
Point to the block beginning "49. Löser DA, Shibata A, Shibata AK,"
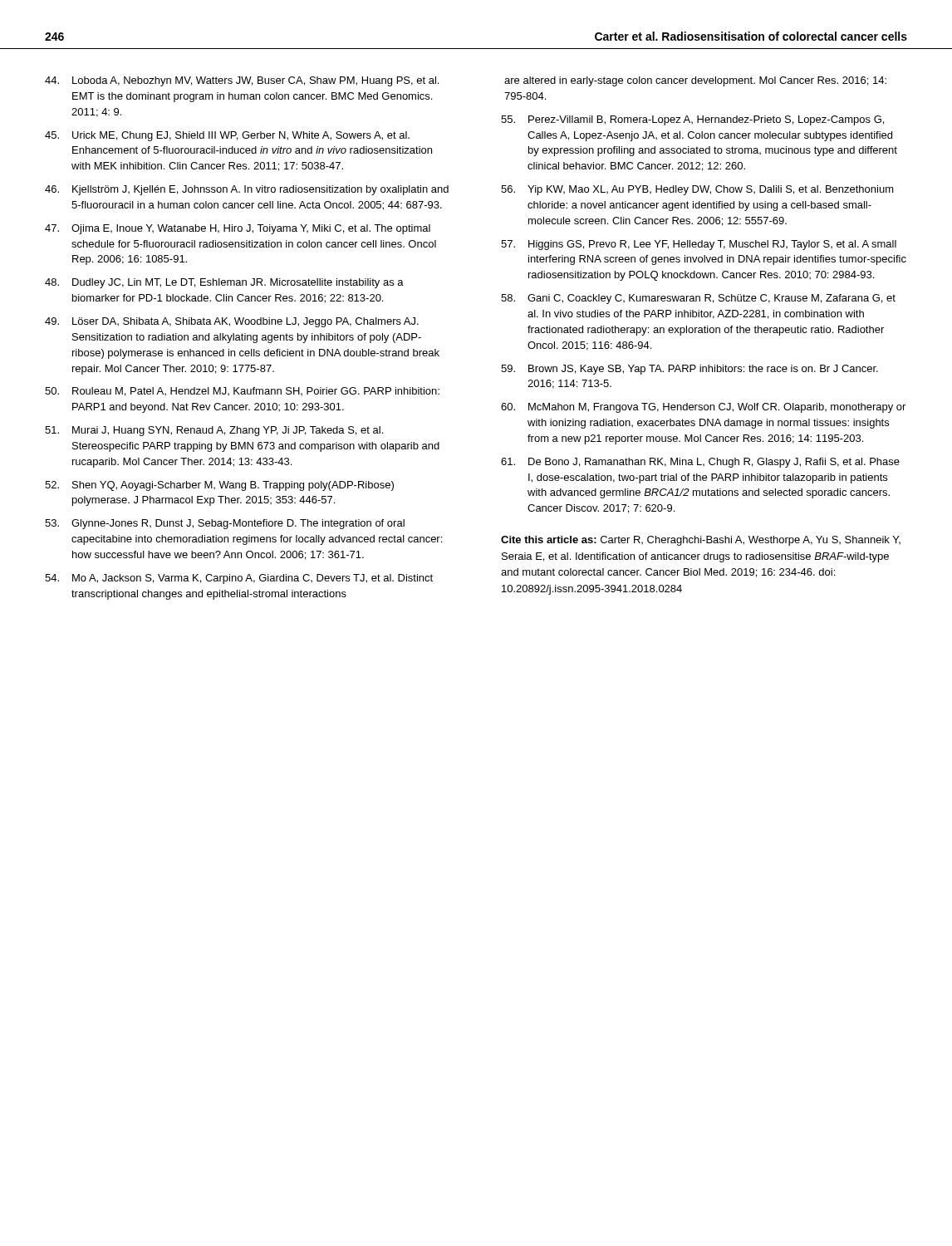[248, 345]
